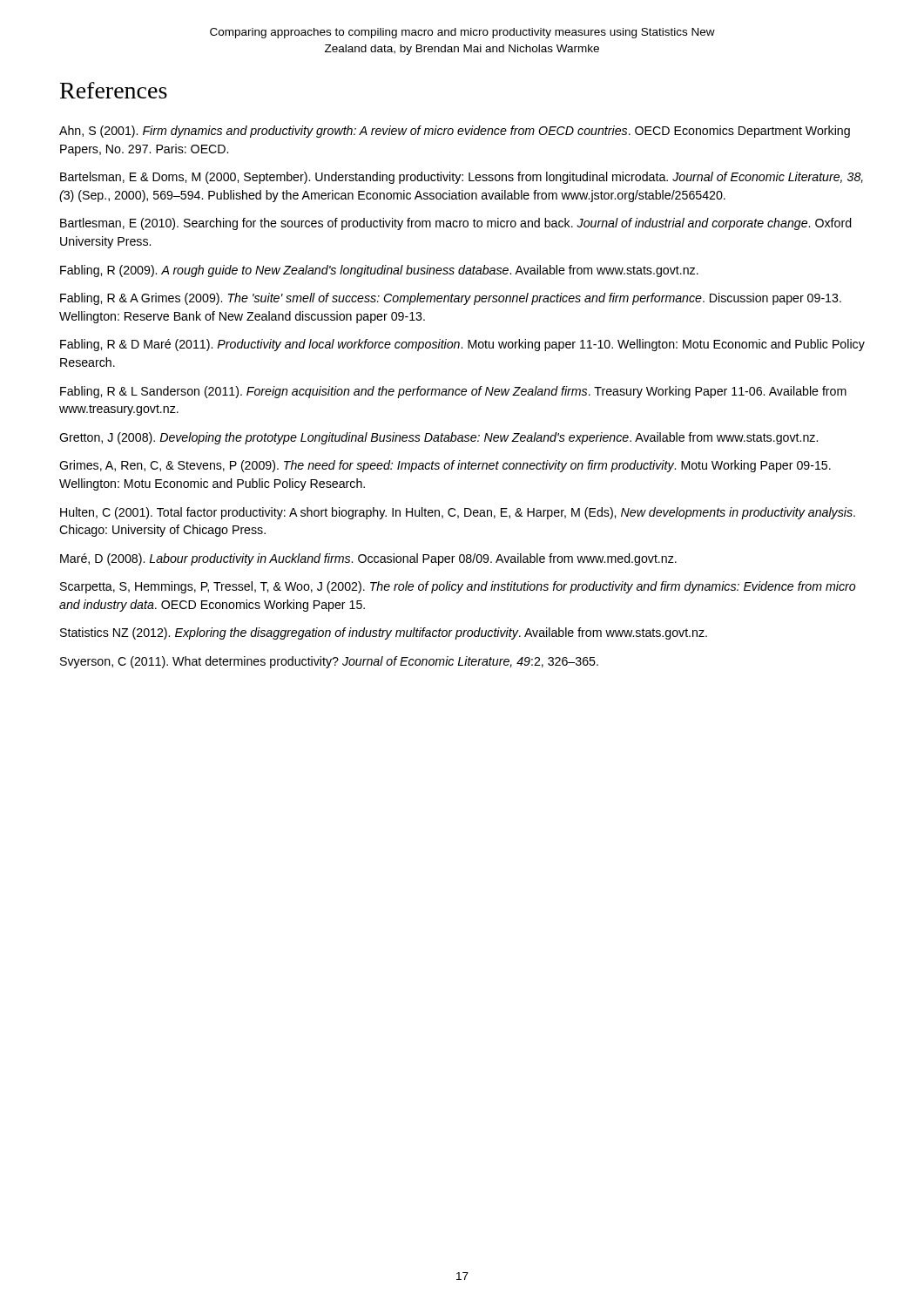924x1307 pixels.
Task: Point to the region starting "Scarpetta, S, Hemmings, P, Tressel,"
Action: [458, 596]
